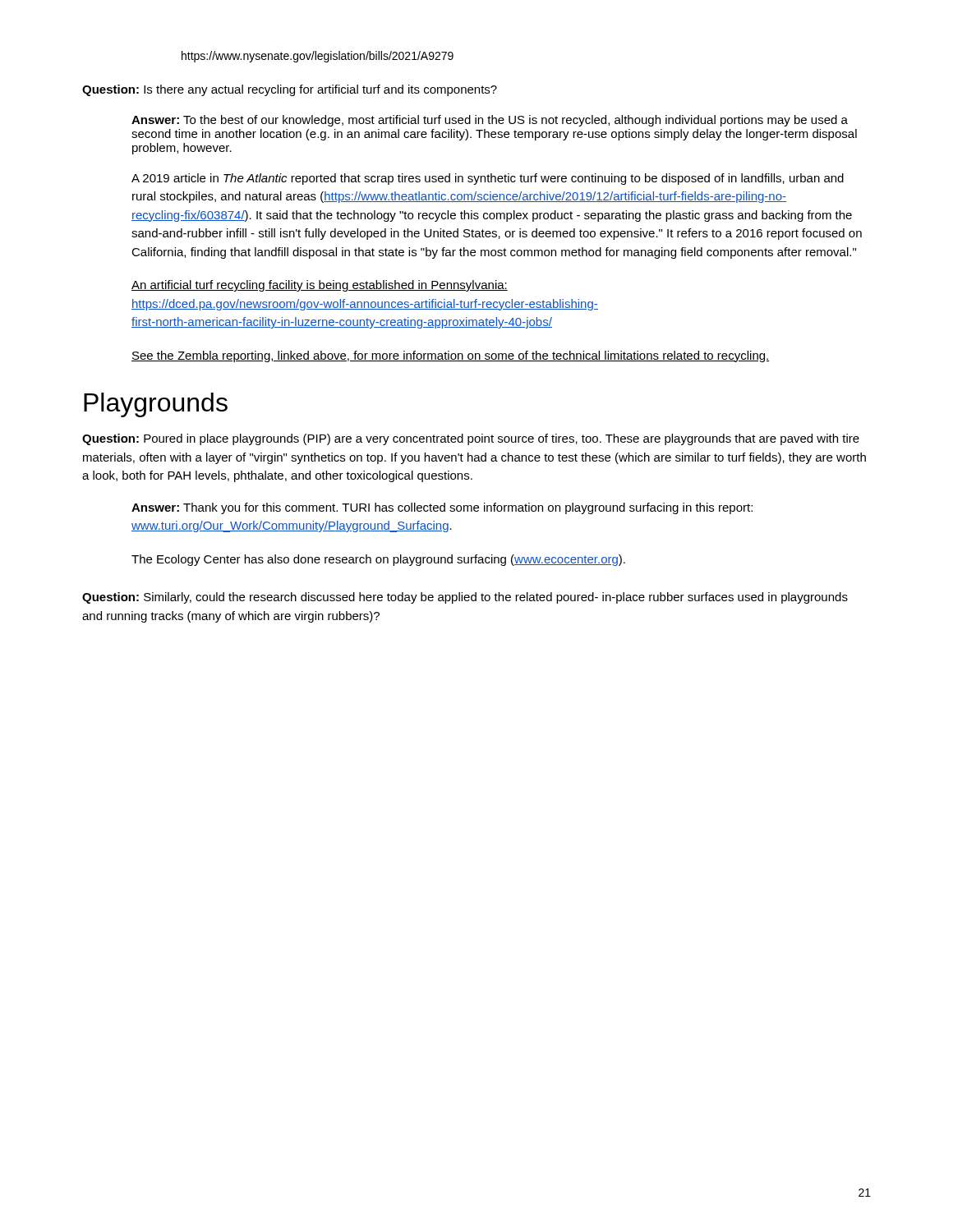Point to the block beginning "An artificial turf recycling facility"
The height and width of the screenshot is (1232, 953).
coord(365,303)
